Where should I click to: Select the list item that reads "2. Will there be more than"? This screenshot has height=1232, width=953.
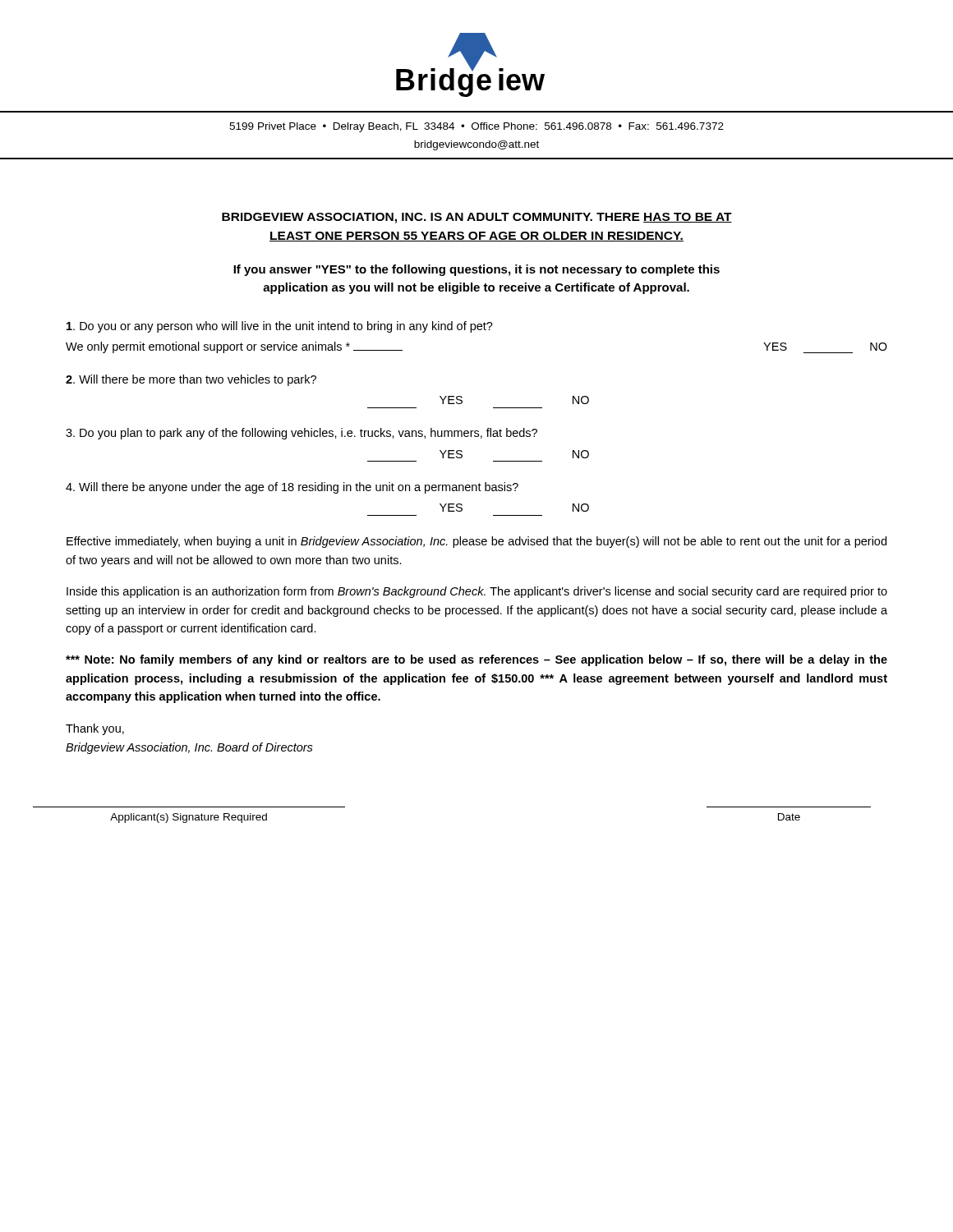(x=191, y=380)
